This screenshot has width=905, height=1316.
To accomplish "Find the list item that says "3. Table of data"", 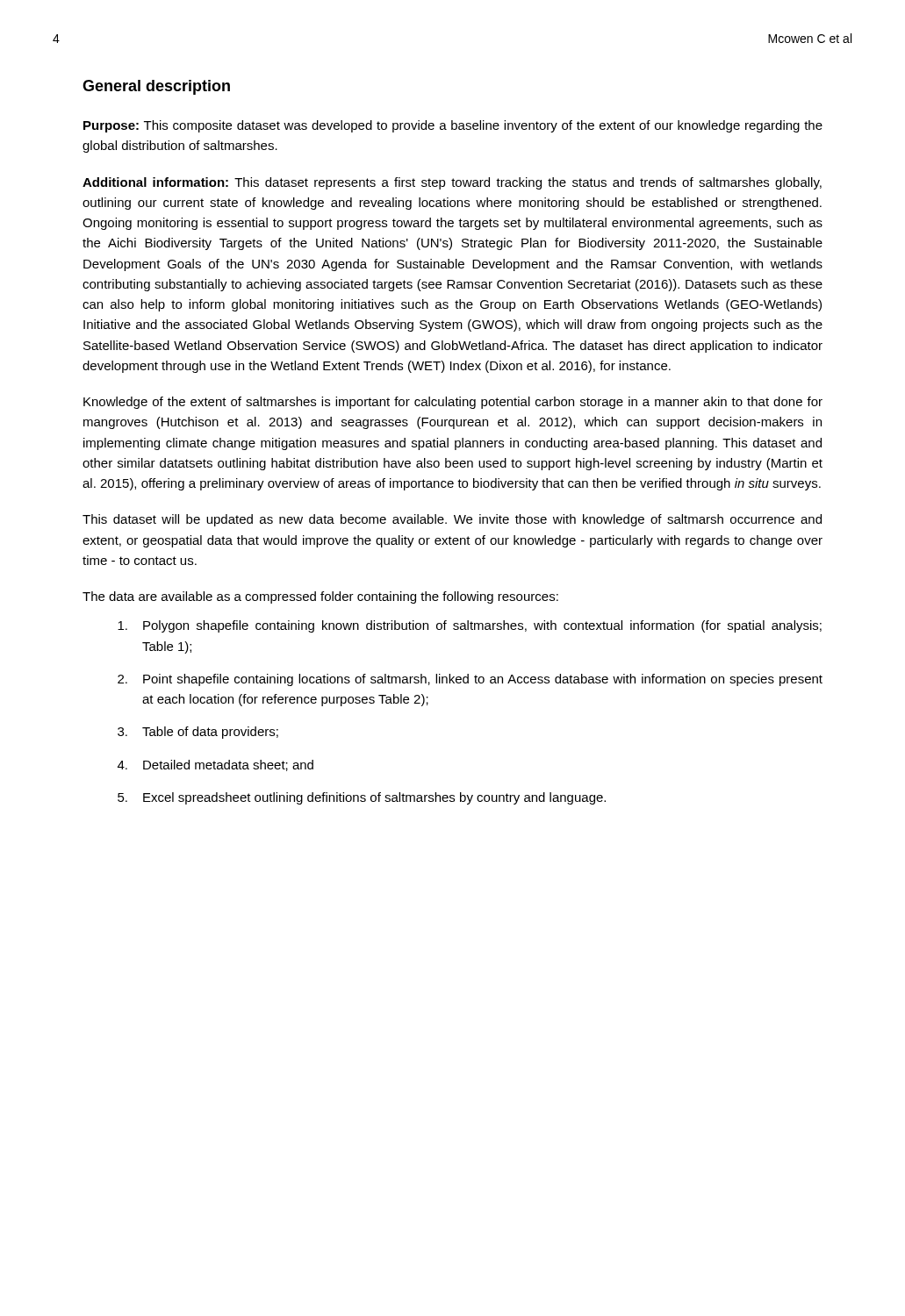I will (198, 733).
